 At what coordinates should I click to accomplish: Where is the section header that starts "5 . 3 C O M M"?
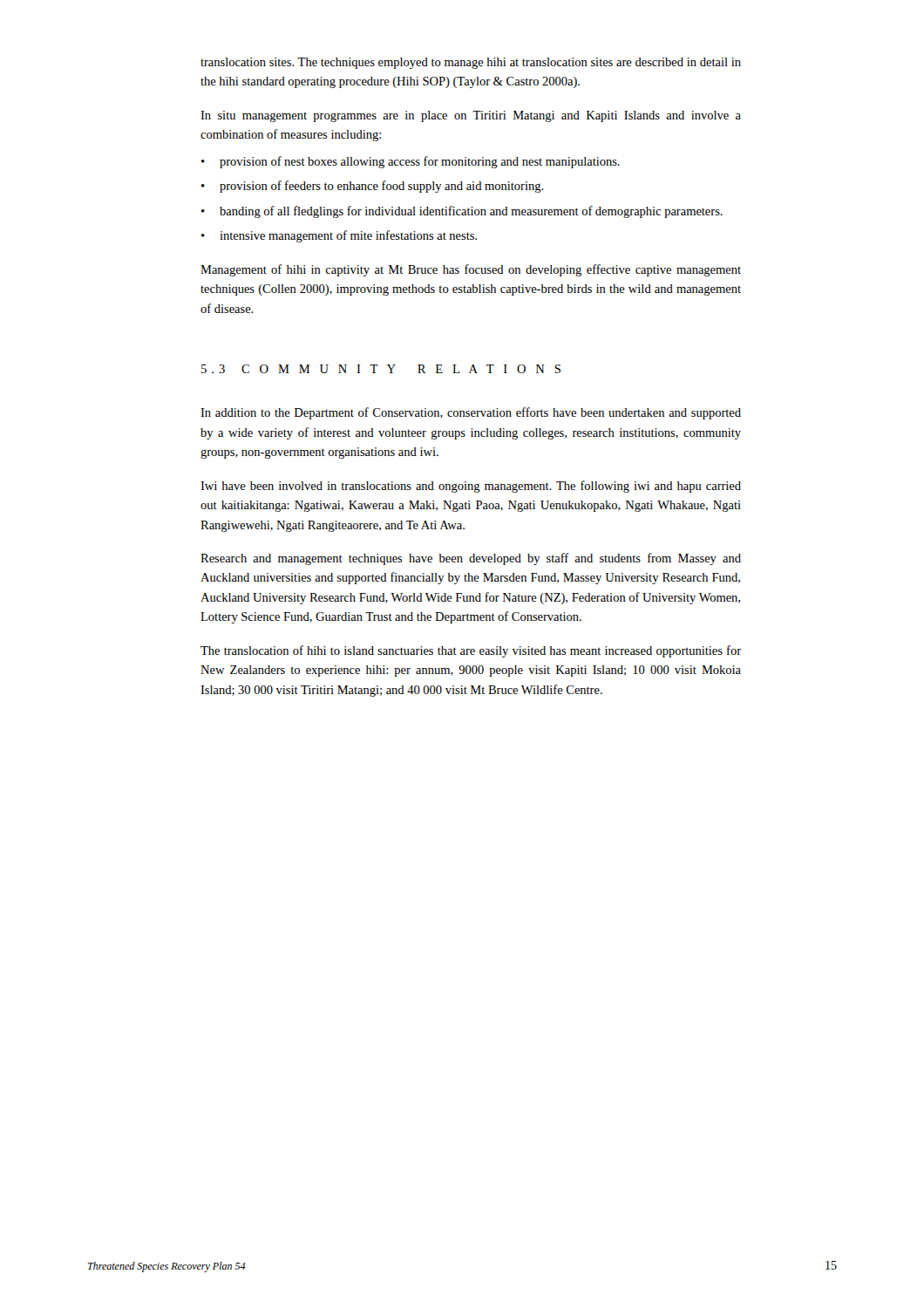coord(382,369)
